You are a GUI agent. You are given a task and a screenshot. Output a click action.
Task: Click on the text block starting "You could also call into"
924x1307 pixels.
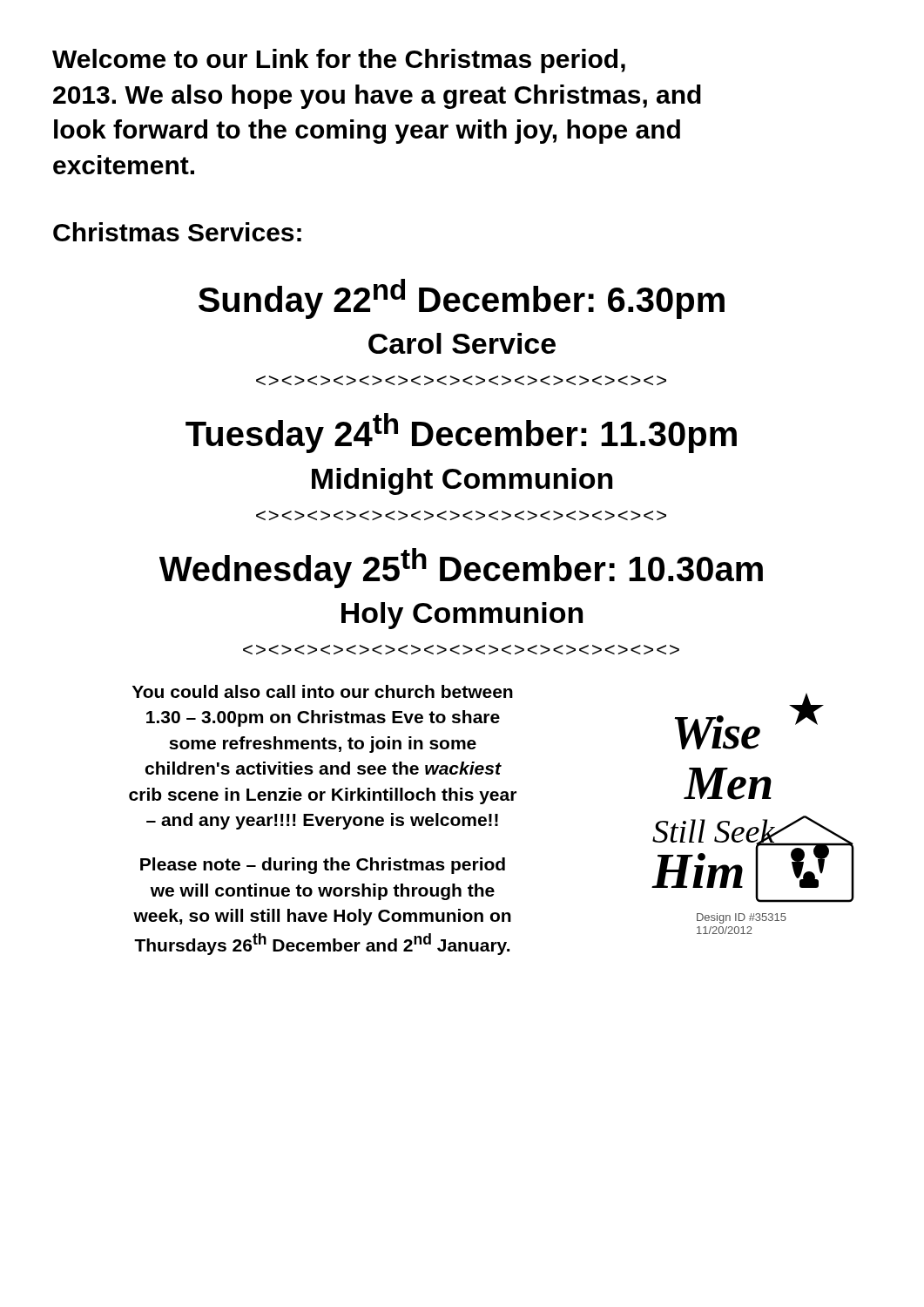pos(323,755)
